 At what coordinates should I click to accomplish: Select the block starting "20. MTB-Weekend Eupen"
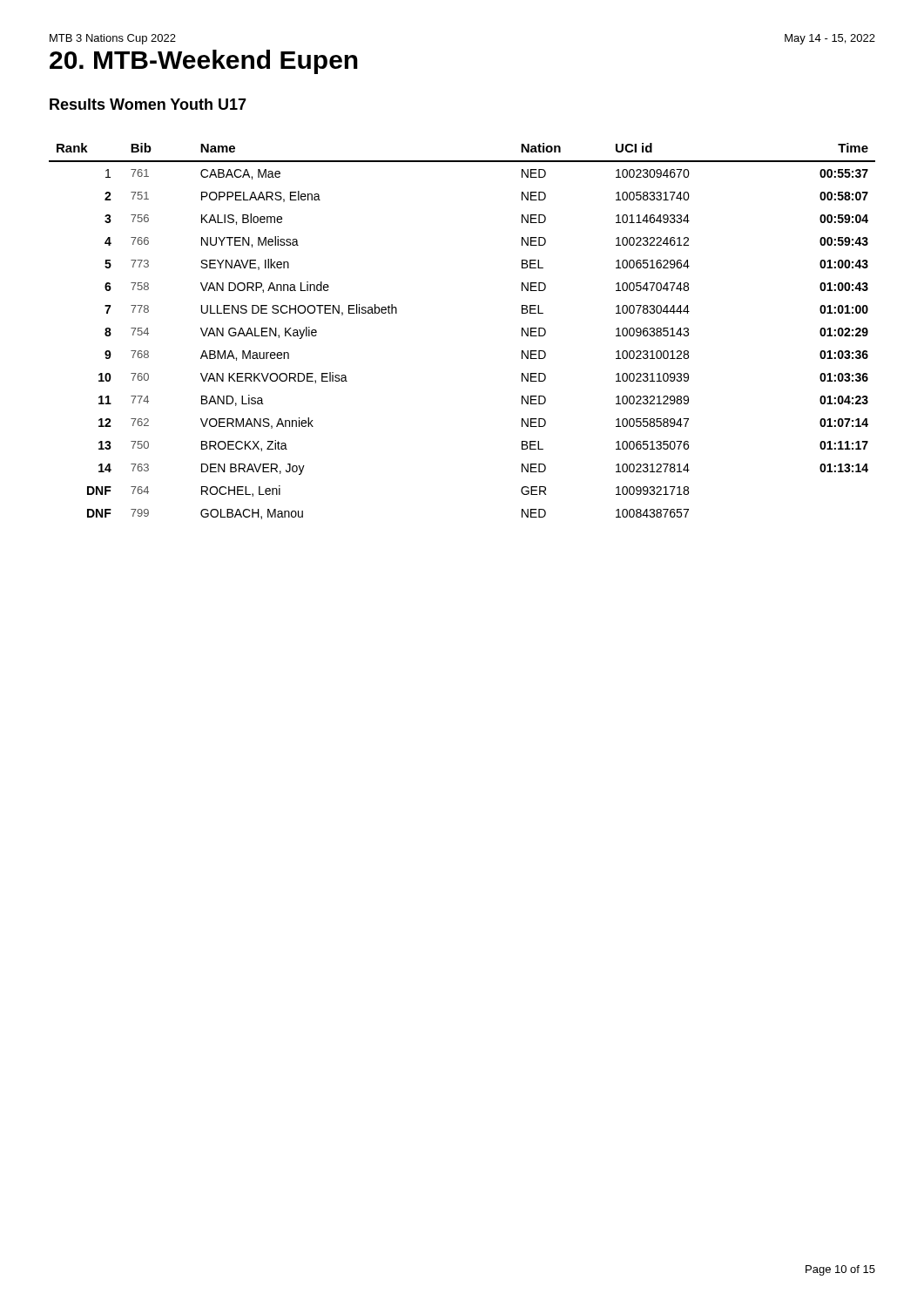204,60
